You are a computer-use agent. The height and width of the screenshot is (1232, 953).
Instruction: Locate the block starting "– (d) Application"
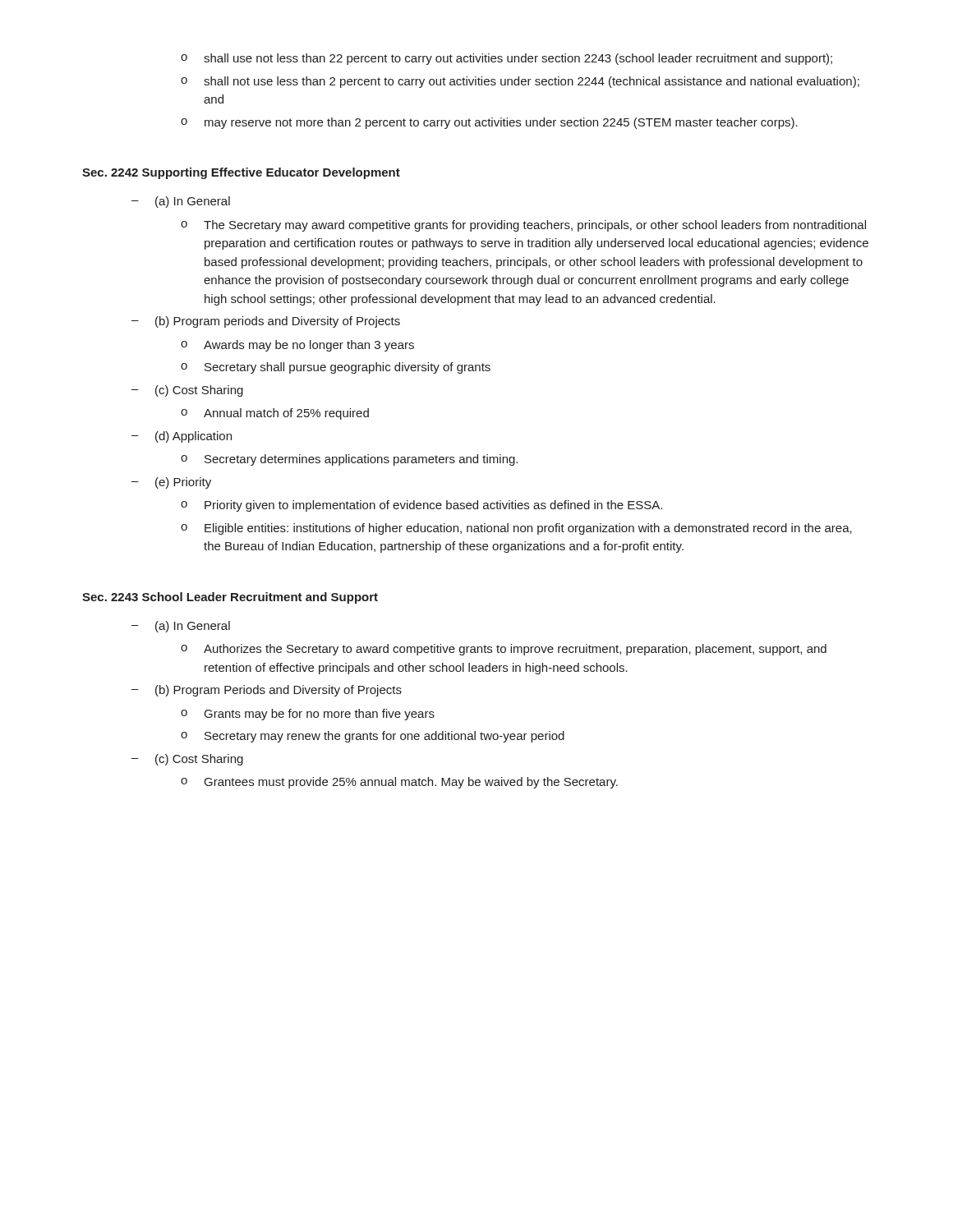pos(182,437)
